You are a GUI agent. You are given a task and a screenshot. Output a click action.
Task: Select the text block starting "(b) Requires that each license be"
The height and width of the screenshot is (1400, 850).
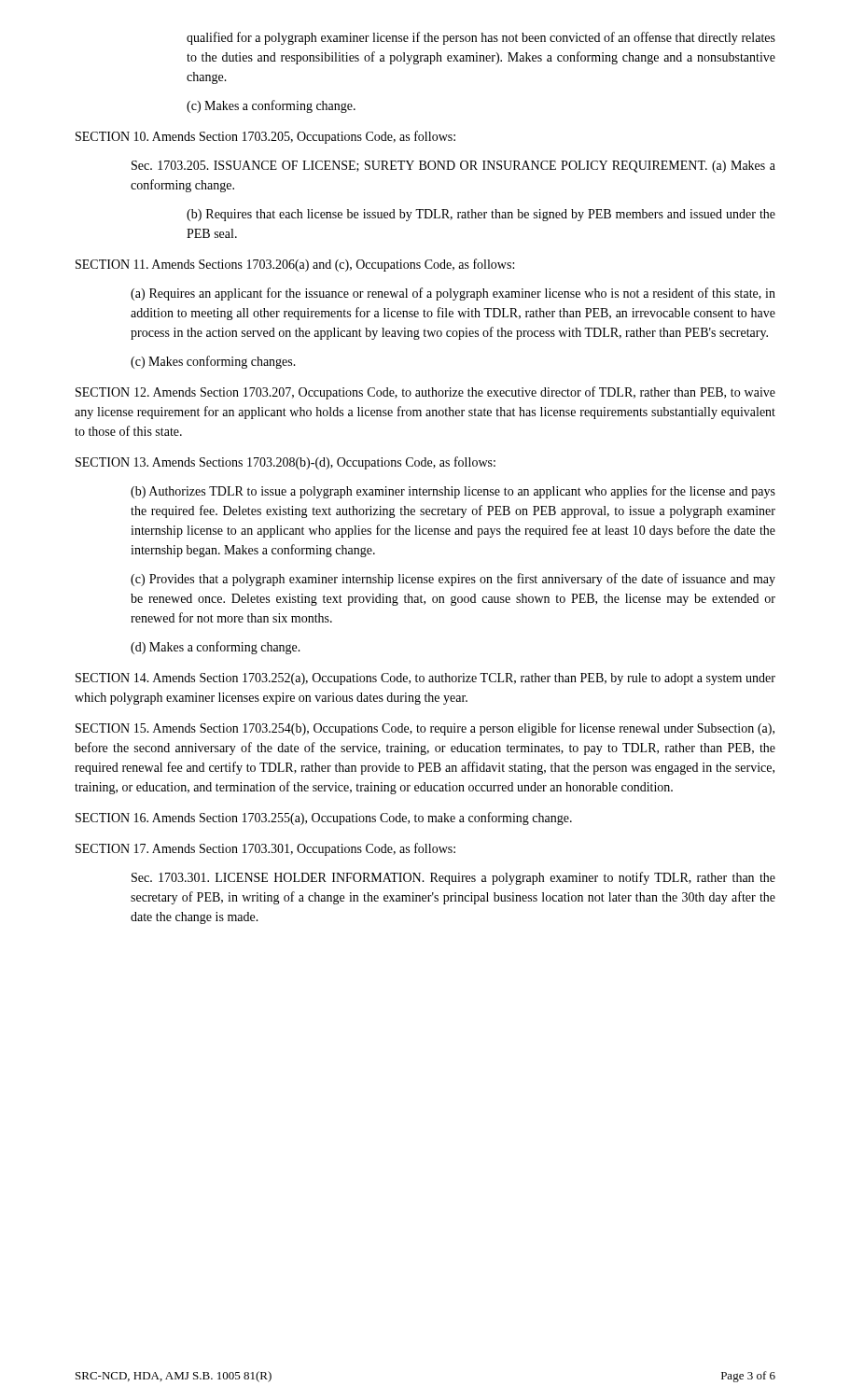[481, 224]
